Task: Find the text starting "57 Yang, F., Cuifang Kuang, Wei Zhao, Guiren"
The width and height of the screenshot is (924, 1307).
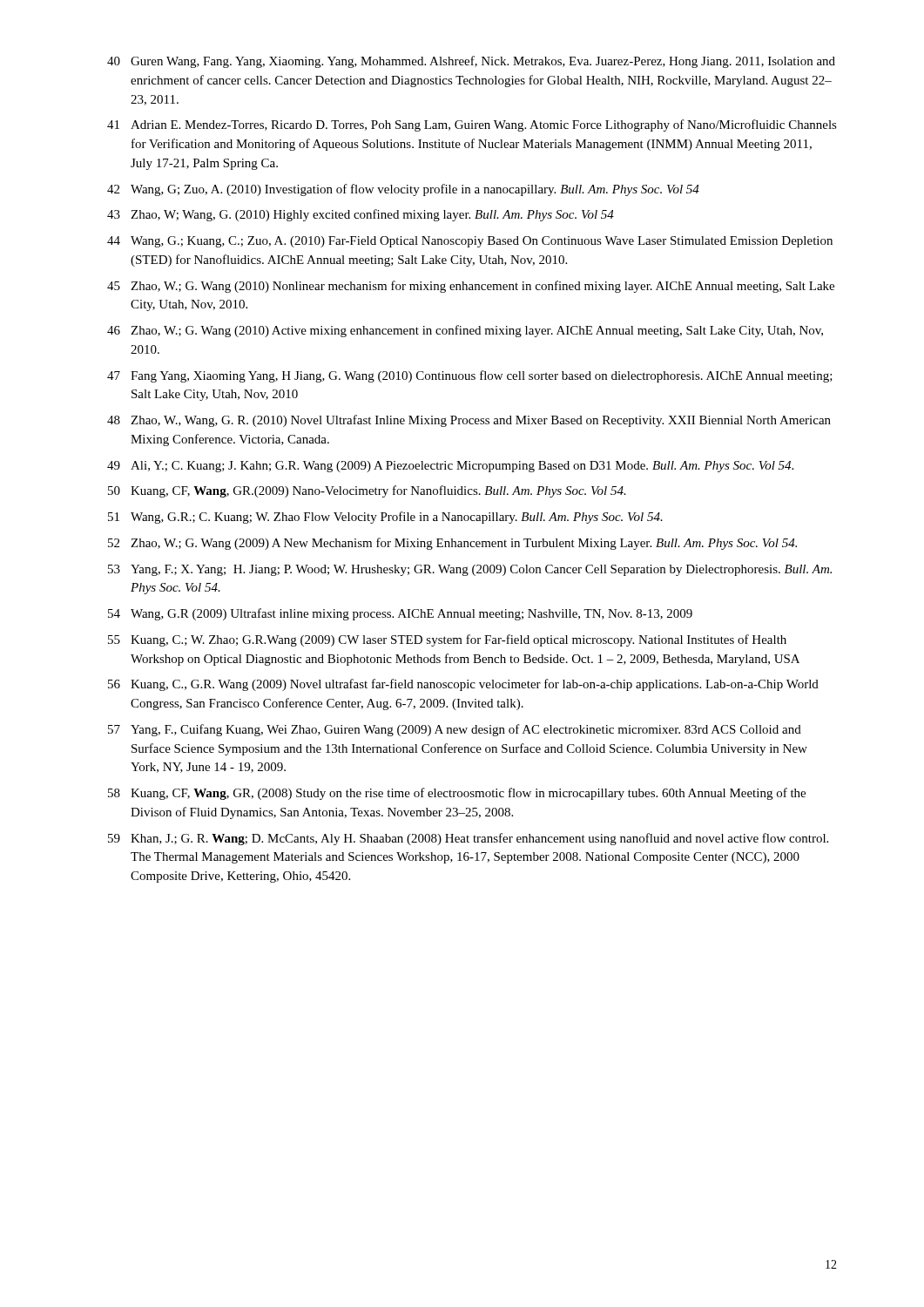Action: point(462,749)
